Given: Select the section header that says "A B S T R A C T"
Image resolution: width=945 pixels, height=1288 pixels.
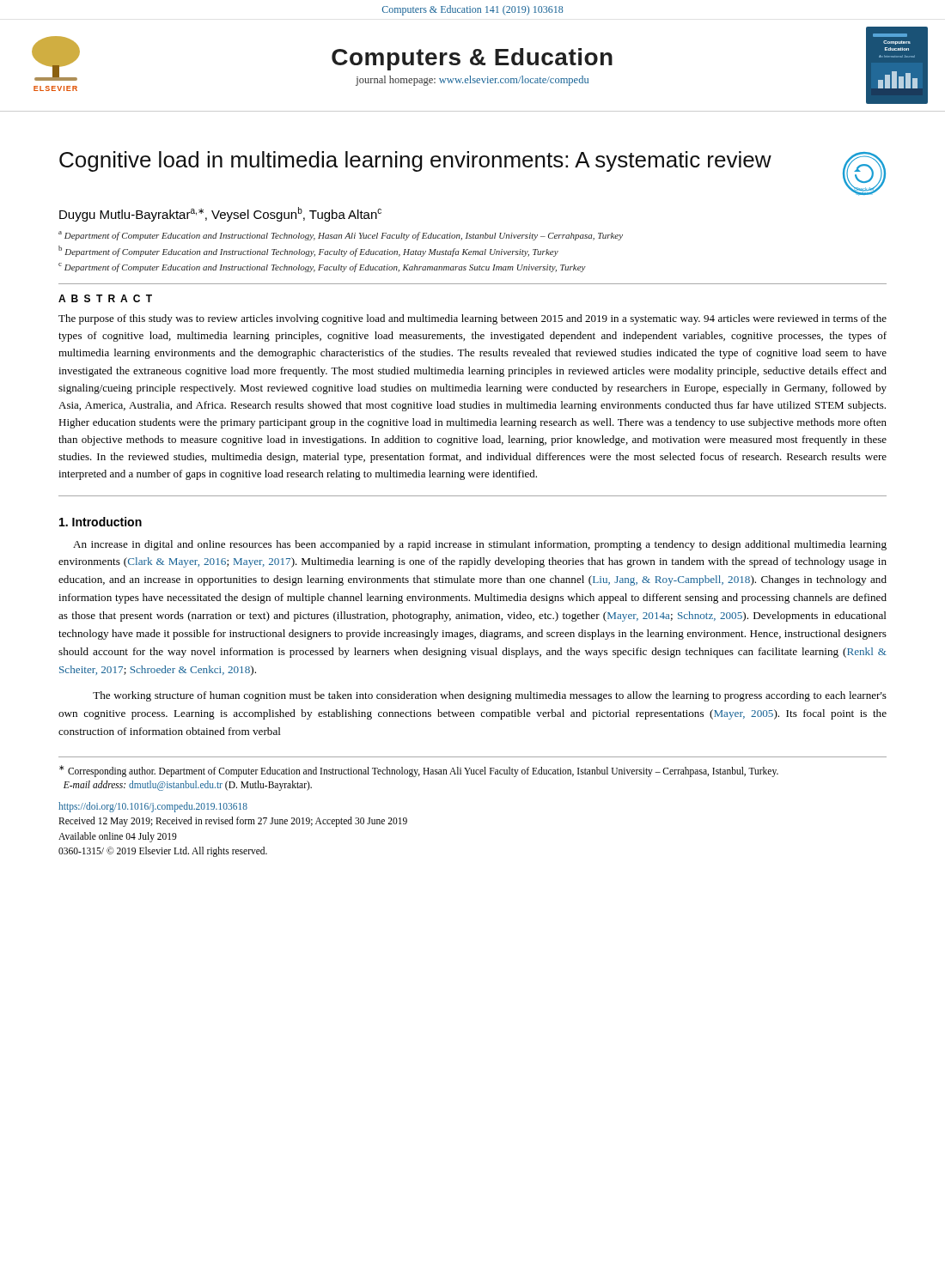Looking at the screenshot, I should point(106,299).
